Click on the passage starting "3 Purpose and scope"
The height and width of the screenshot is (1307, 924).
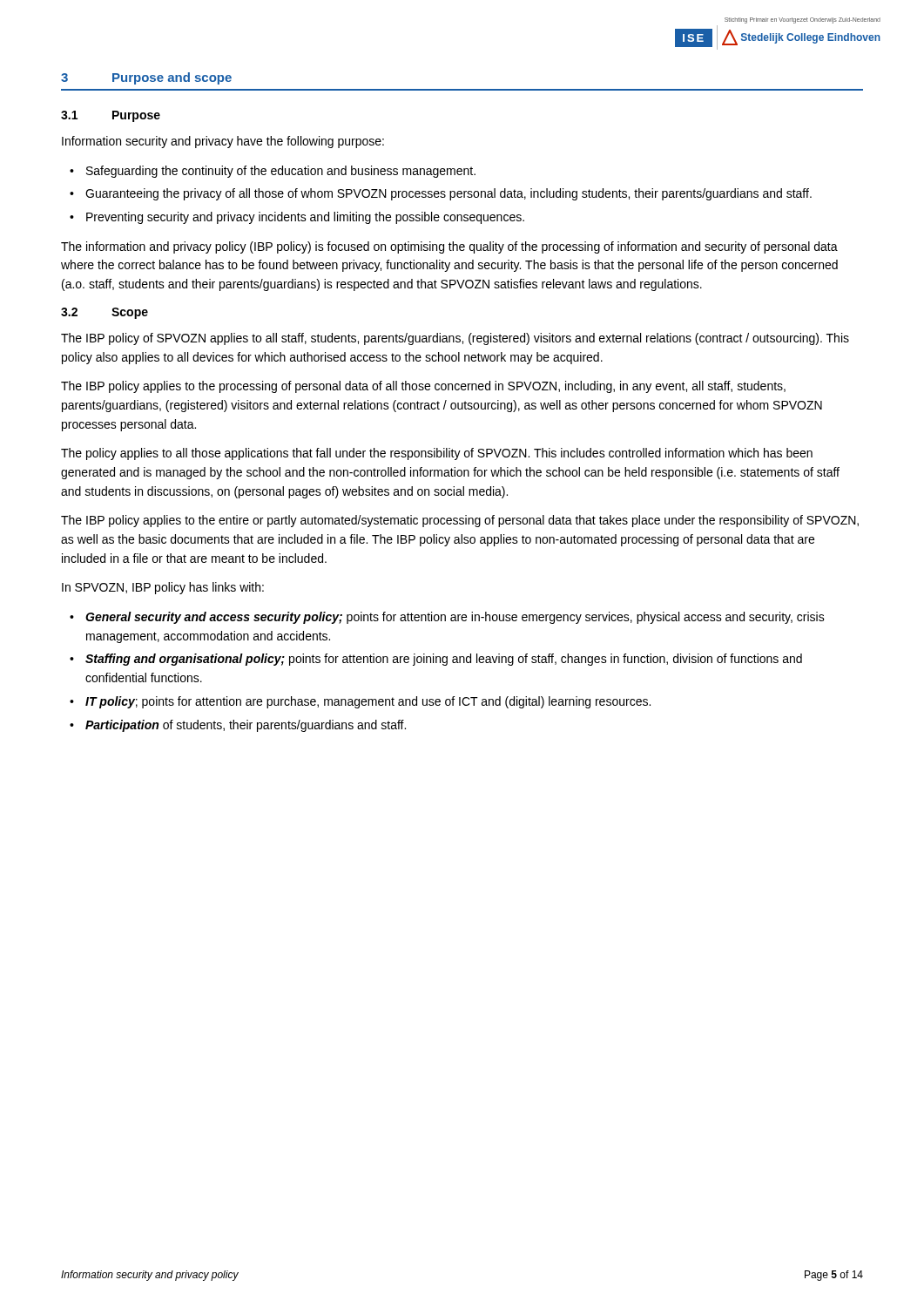147,77
